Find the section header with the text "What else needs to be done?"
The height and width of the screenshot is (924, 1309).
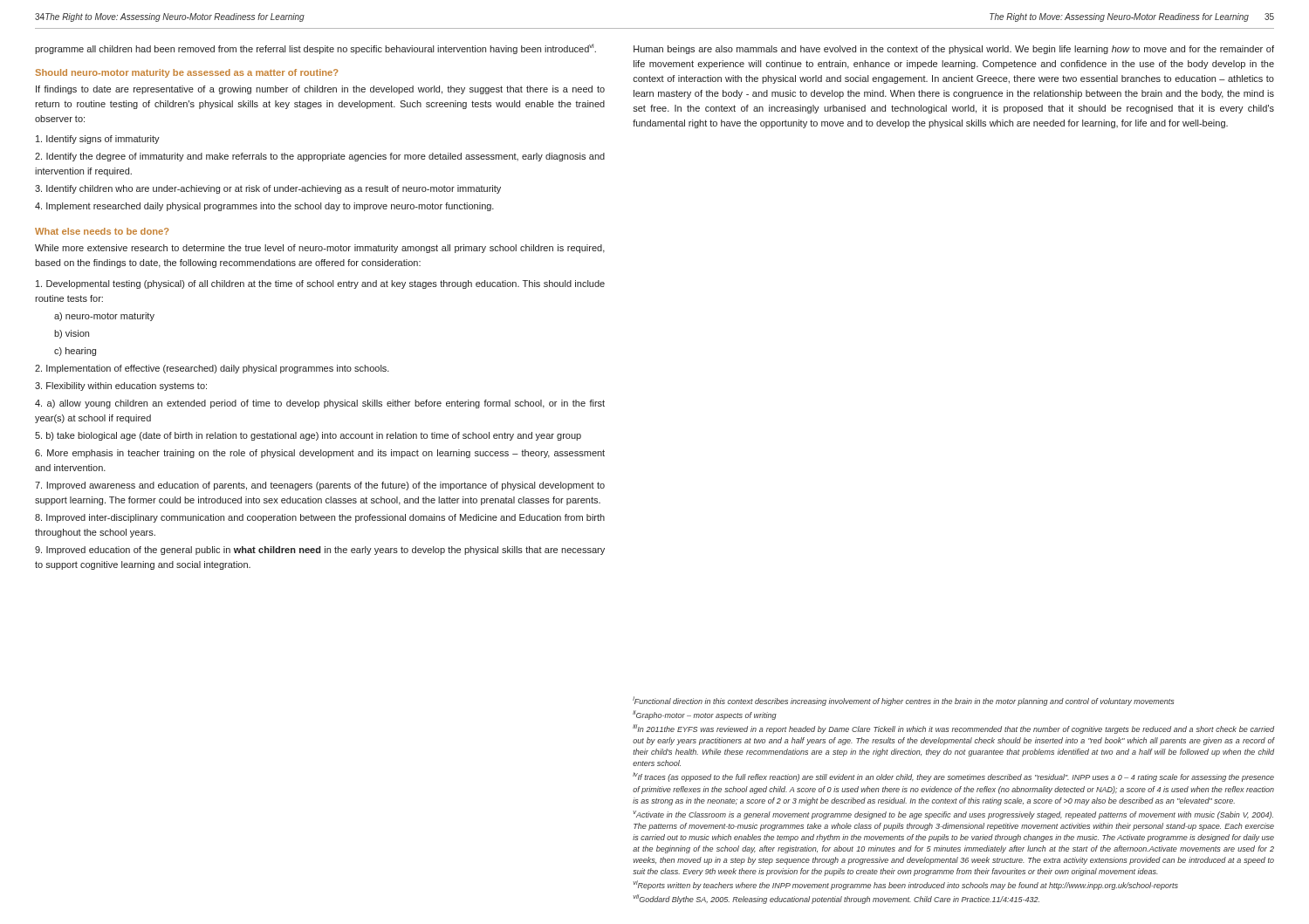tap(102, 232)
